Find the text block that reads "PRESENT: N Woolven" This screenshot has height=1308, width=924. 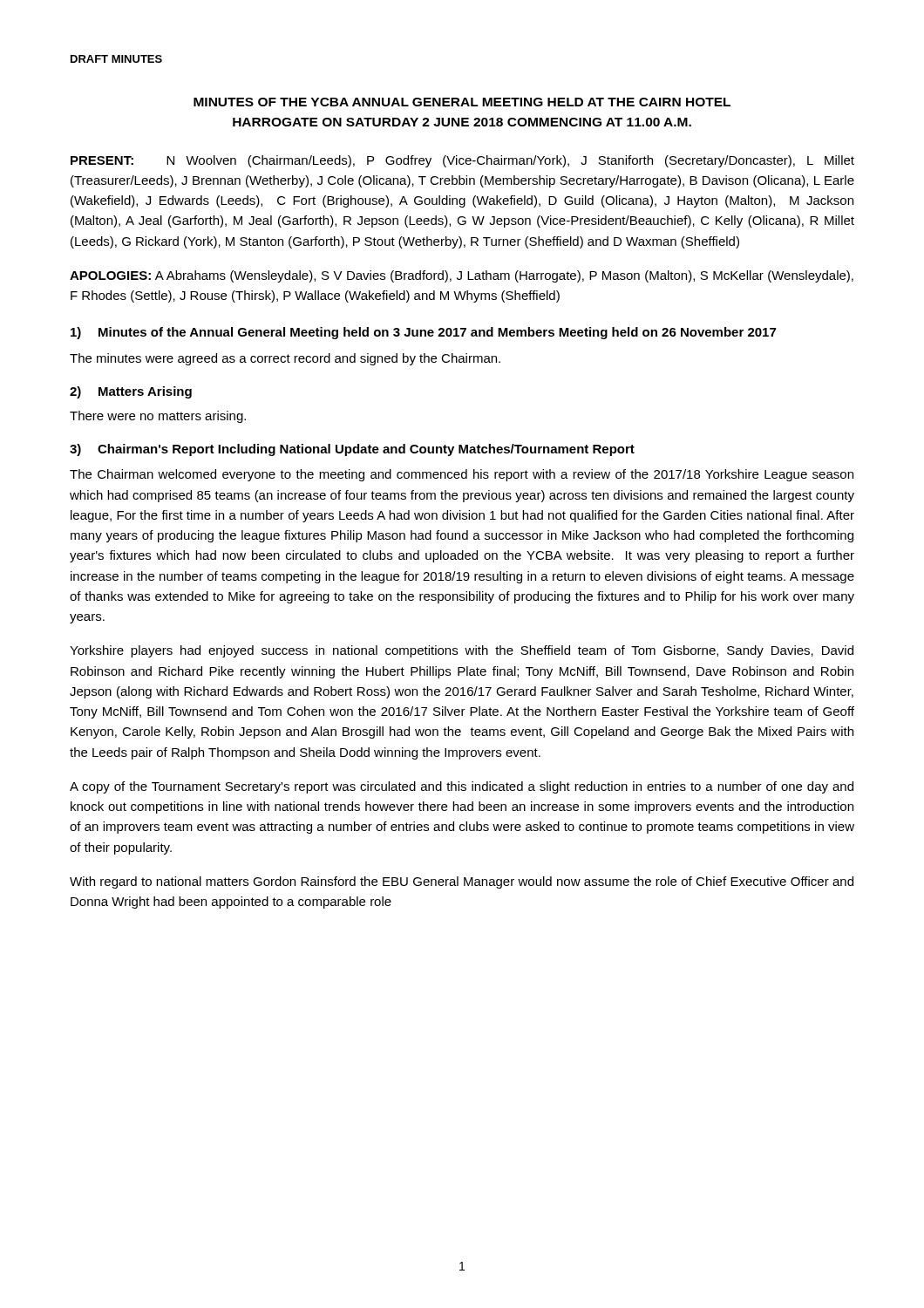(x=462, y=200)
